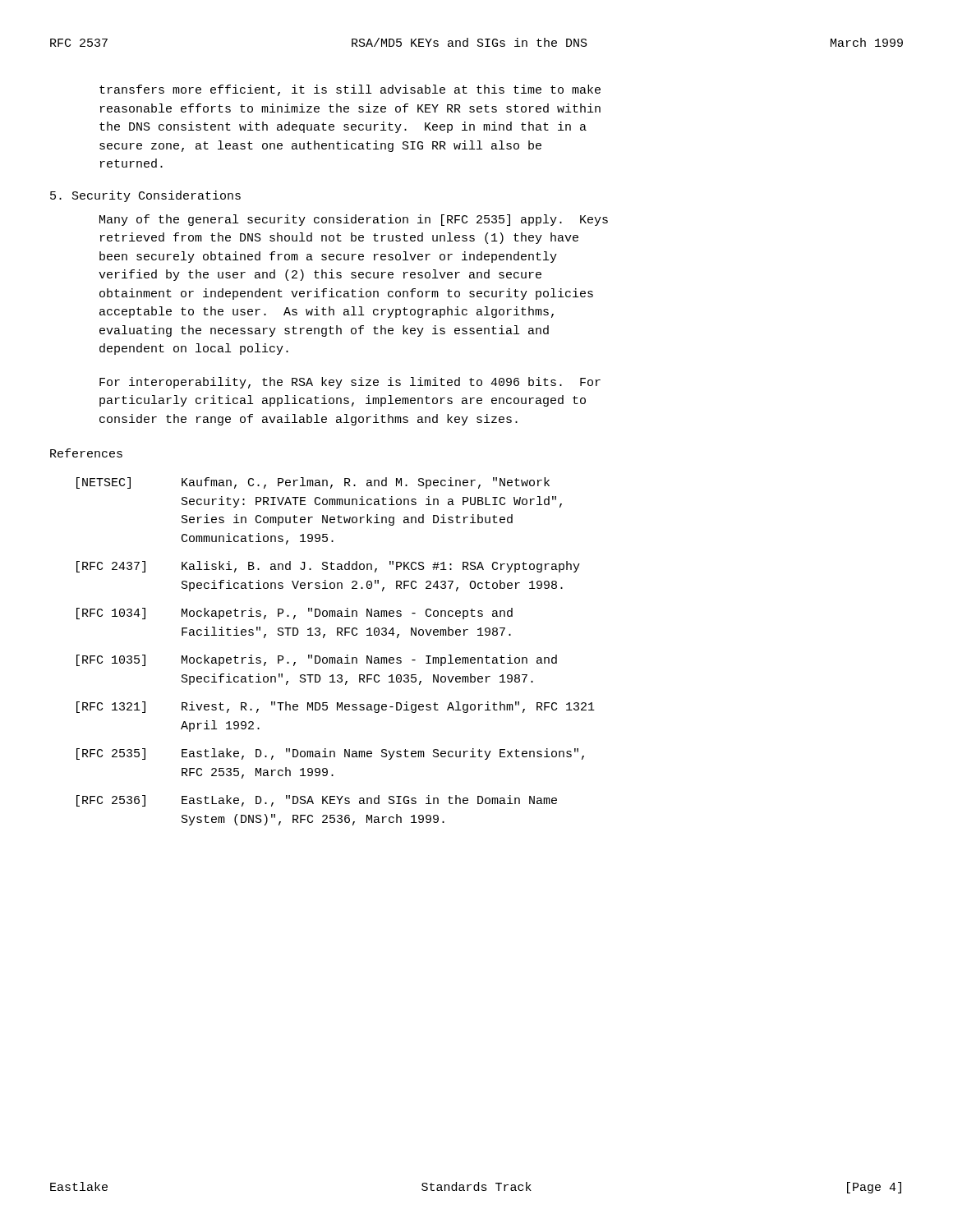Image resolution: width=953 pixels, height=1232 pixels.
Task: Locate the text block starting "transfers more efficient, it is still"
Action: pyautogui.click(x=350, y=128)
